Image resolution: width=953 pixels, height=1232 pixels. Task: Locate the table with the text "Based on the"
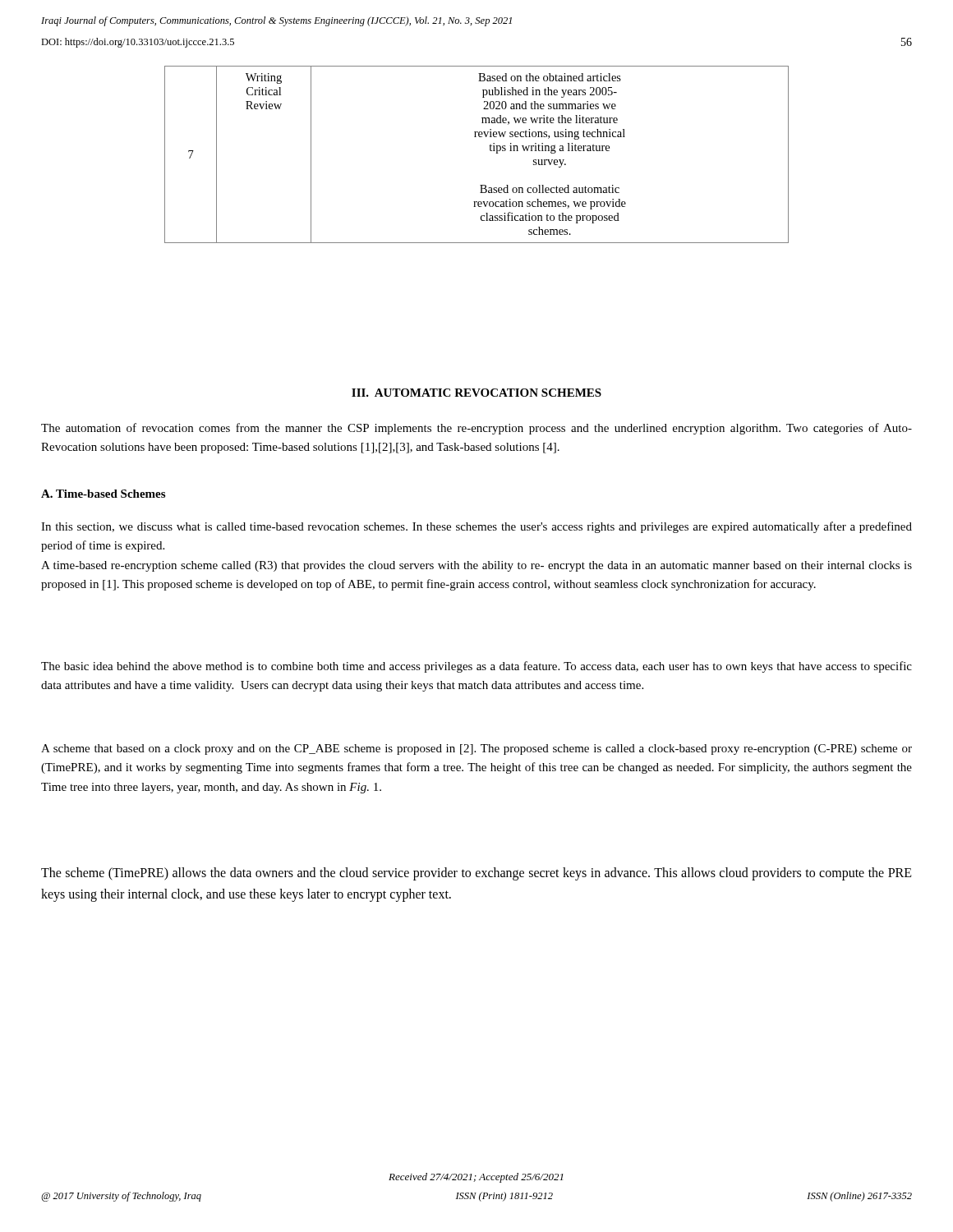tap(476, 154)
